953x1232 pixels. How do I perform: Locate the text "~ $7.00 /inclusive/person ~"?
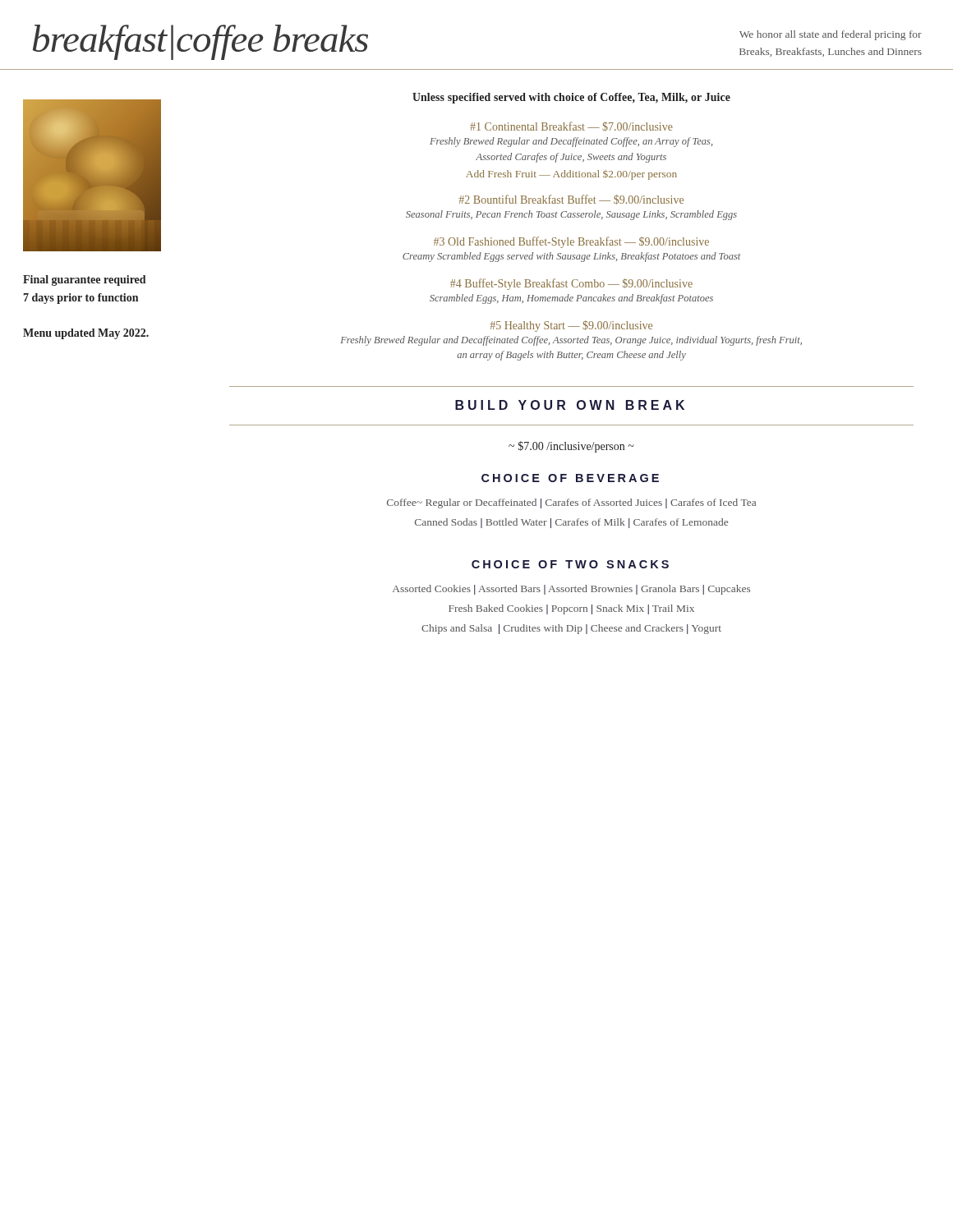(x=571, y=446)
